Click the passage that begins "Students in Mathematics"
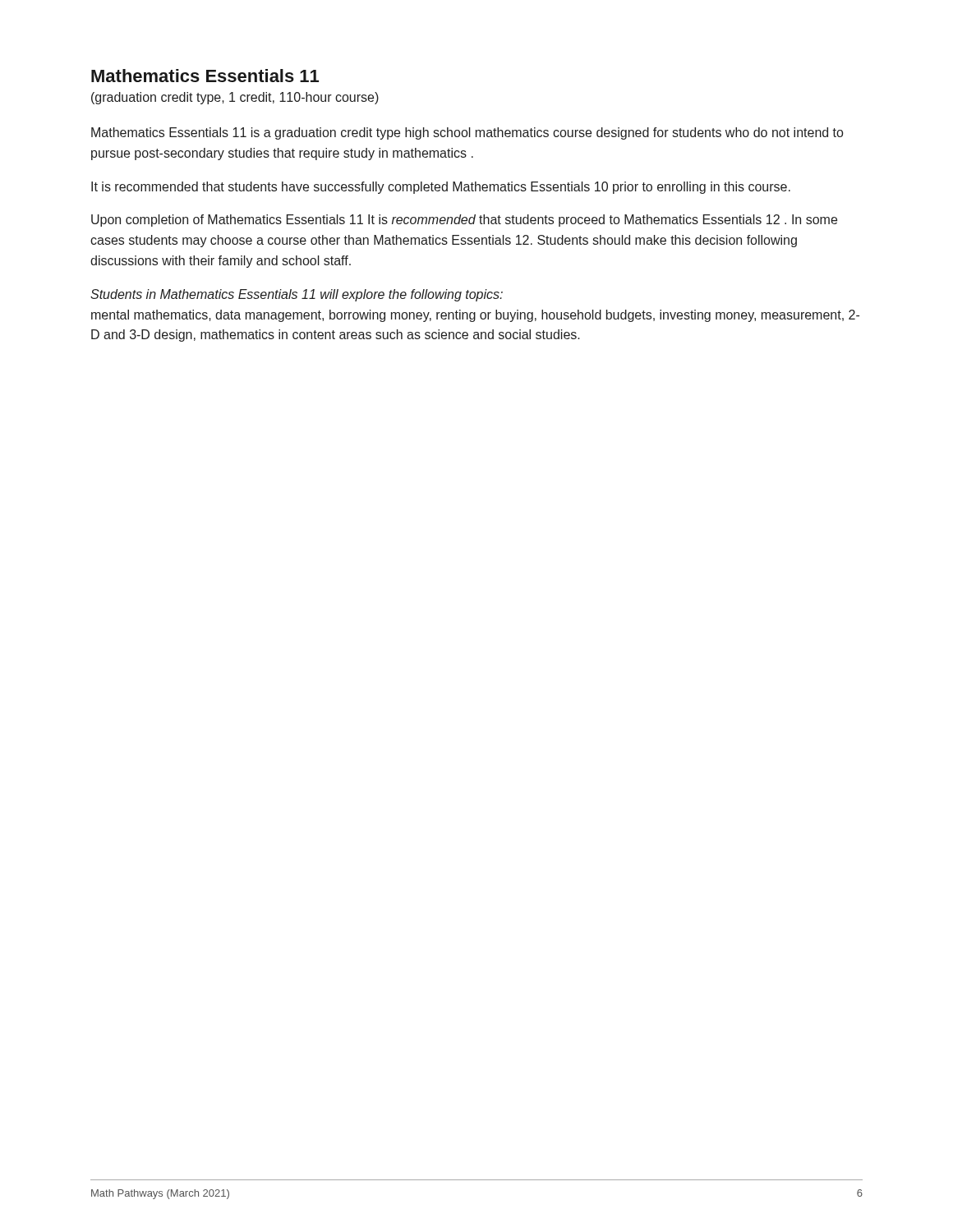 [475, 315]
